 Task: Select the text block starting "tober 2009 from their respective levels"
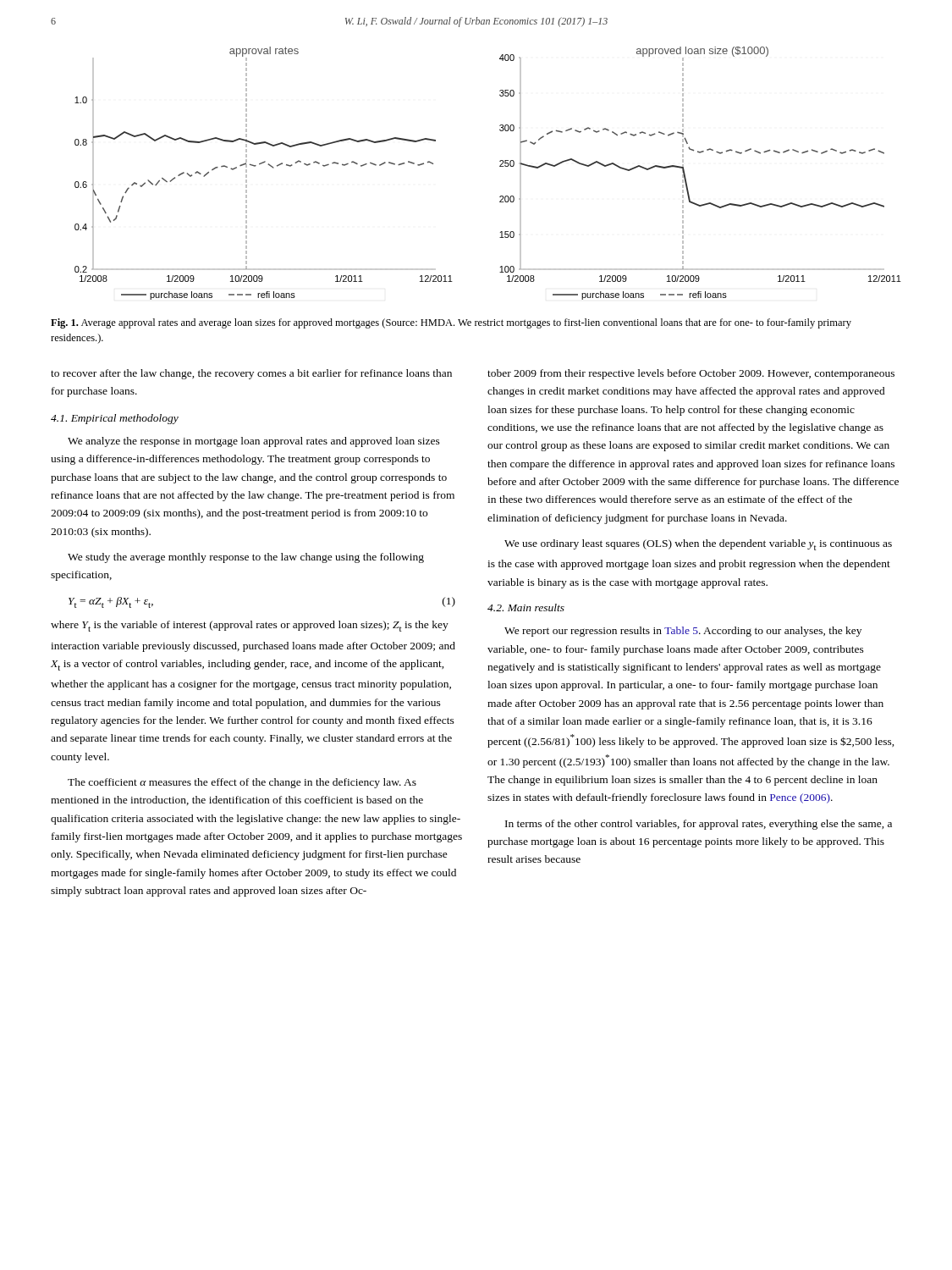tap(693, 445)
